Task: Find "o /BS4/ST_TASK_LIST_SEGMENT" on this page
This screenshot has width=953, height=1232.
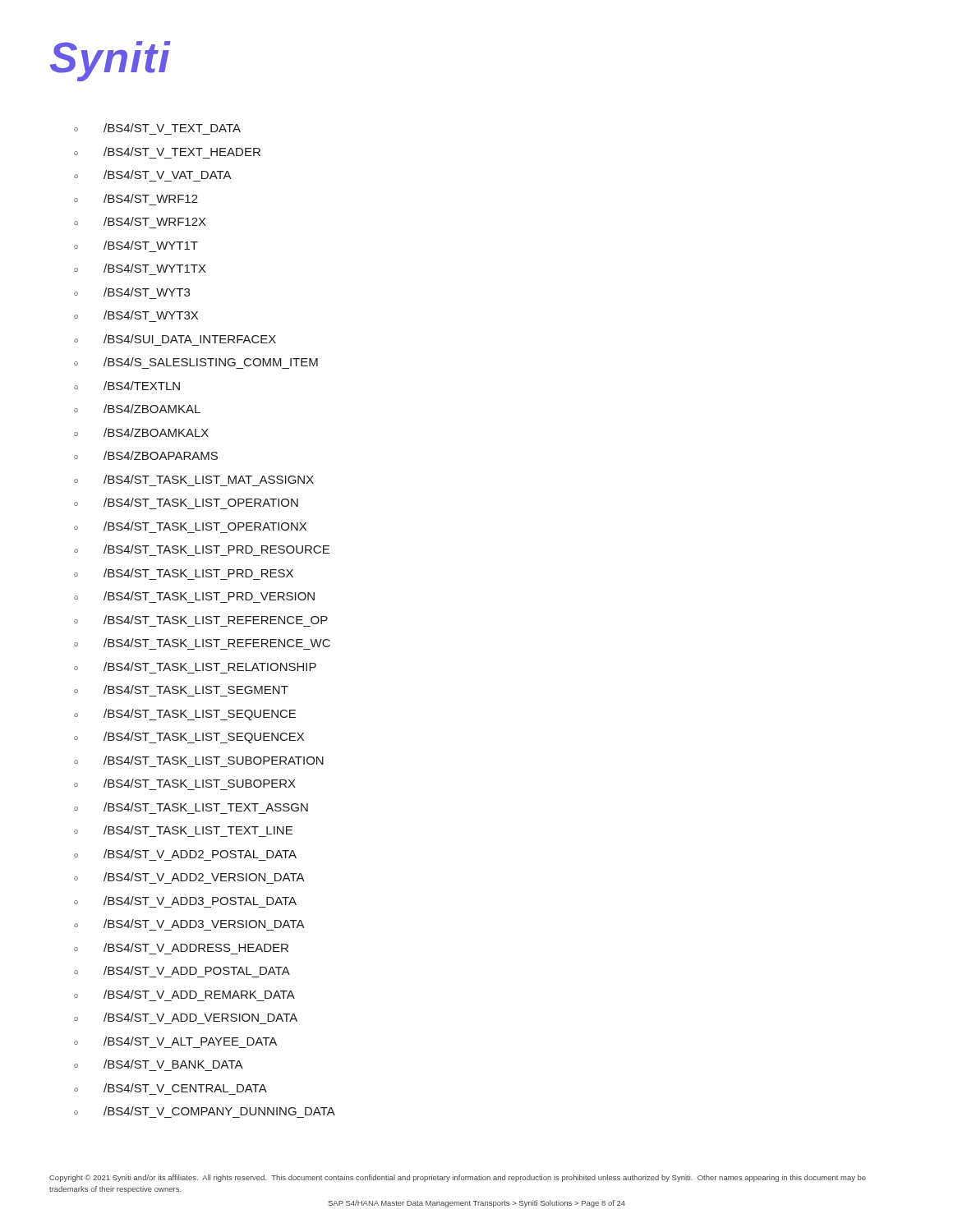Action: (x=169, y=690)
